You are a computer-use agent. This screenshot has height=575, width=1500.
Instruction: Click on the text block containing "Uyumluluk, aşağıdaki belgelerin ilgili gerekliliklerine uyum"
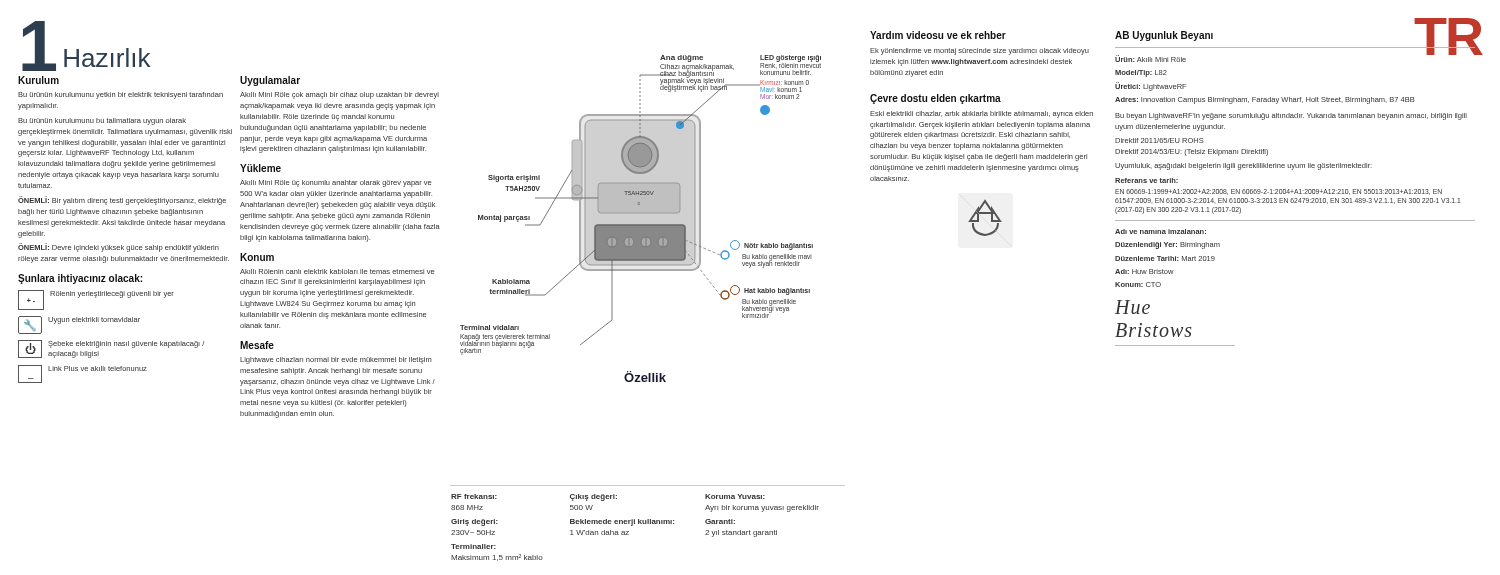pyautogui.click(x=1244, y=166)
